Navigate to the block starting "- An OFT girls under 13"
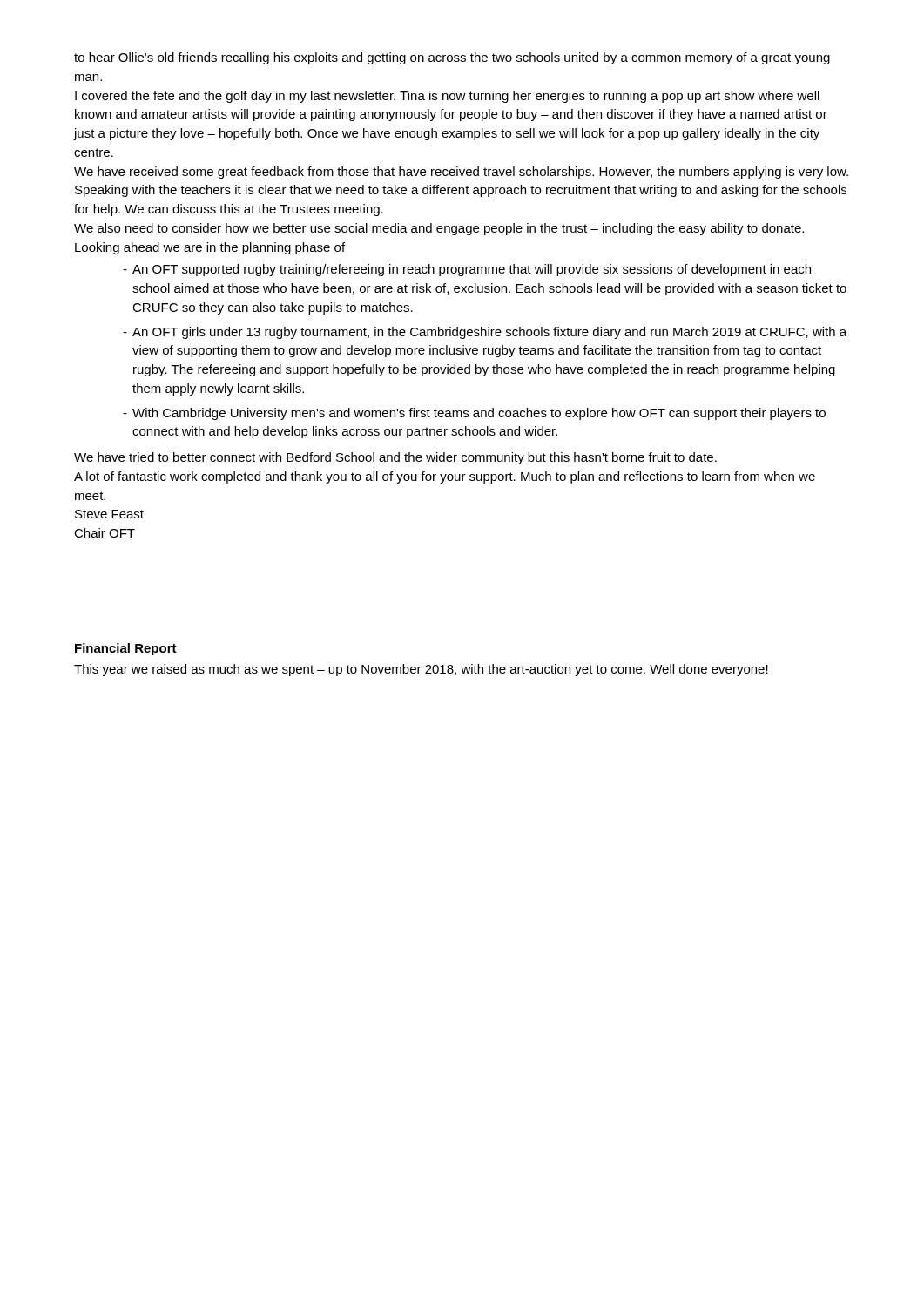Image resolution: width=924 pixels, height=1307 pixels. pyautogui.click(x=474, y=360)
